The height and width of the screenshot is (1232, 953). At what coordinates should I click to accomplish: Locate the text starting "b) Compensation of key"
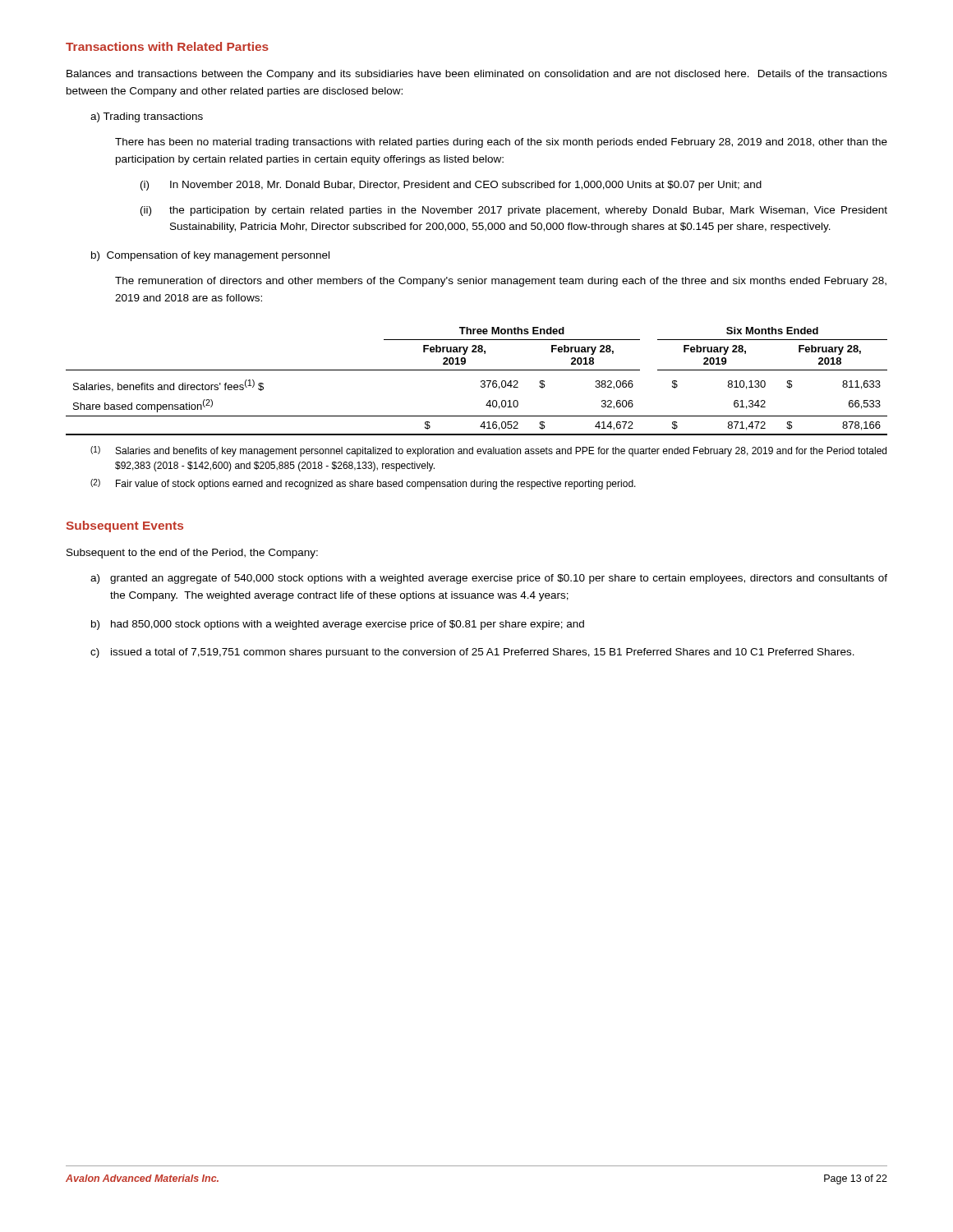[x=210, y=255]
